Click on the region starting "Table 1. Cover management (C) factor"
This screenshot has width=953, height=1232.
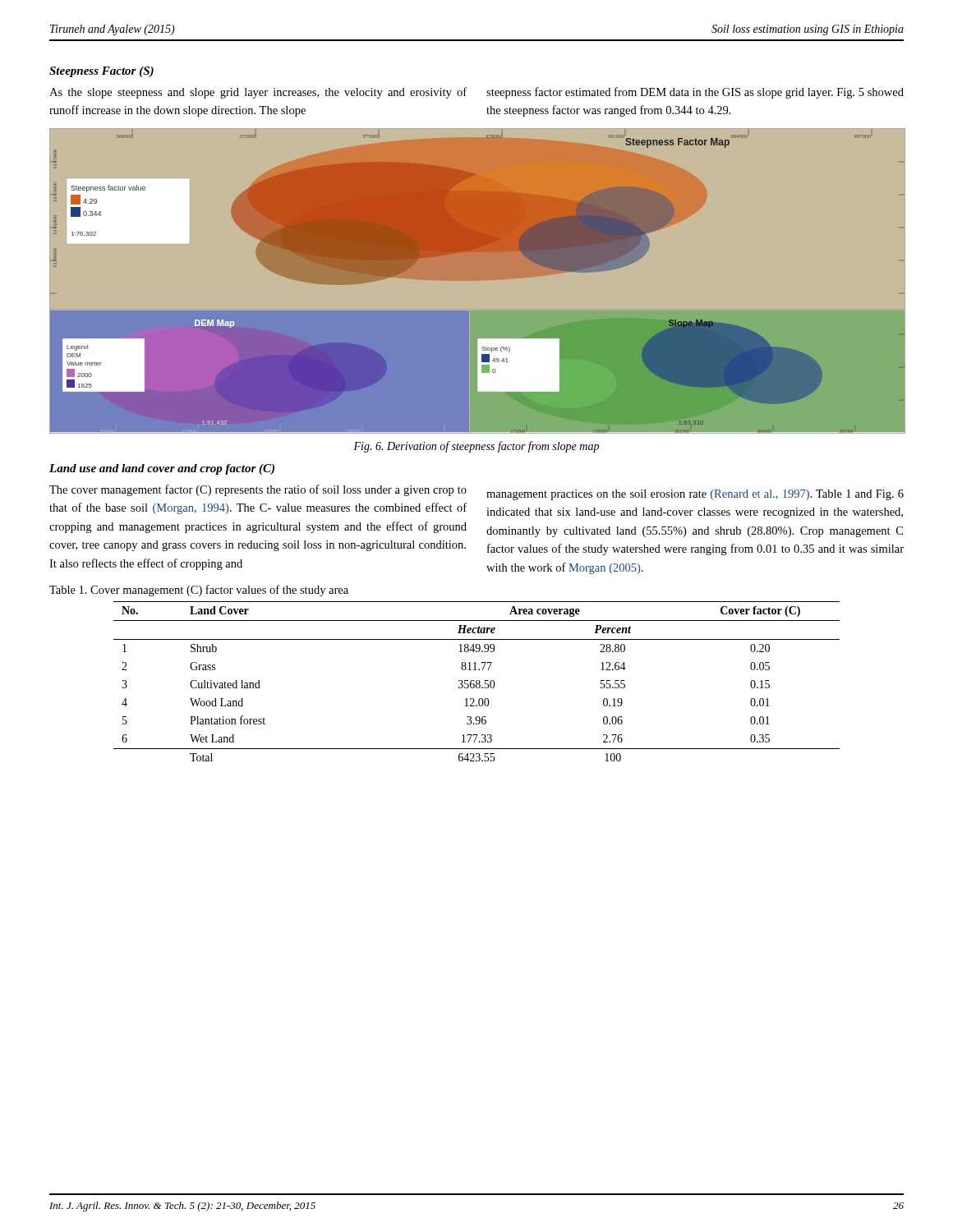(x=199, y=590)
